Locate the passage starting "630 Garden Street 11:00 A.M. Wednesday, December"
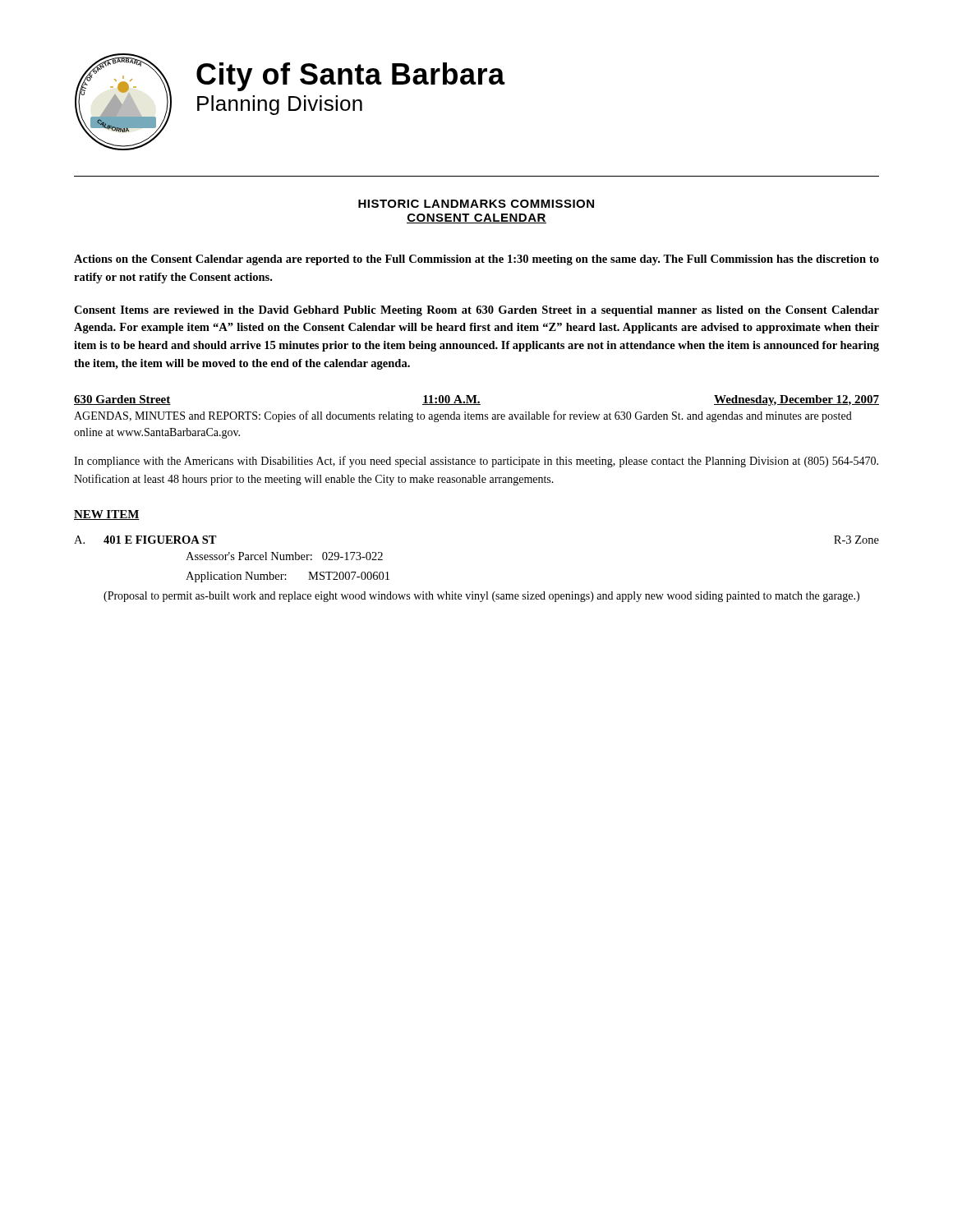The height and width of the screenshot is (1232, 953). (476, 399)
